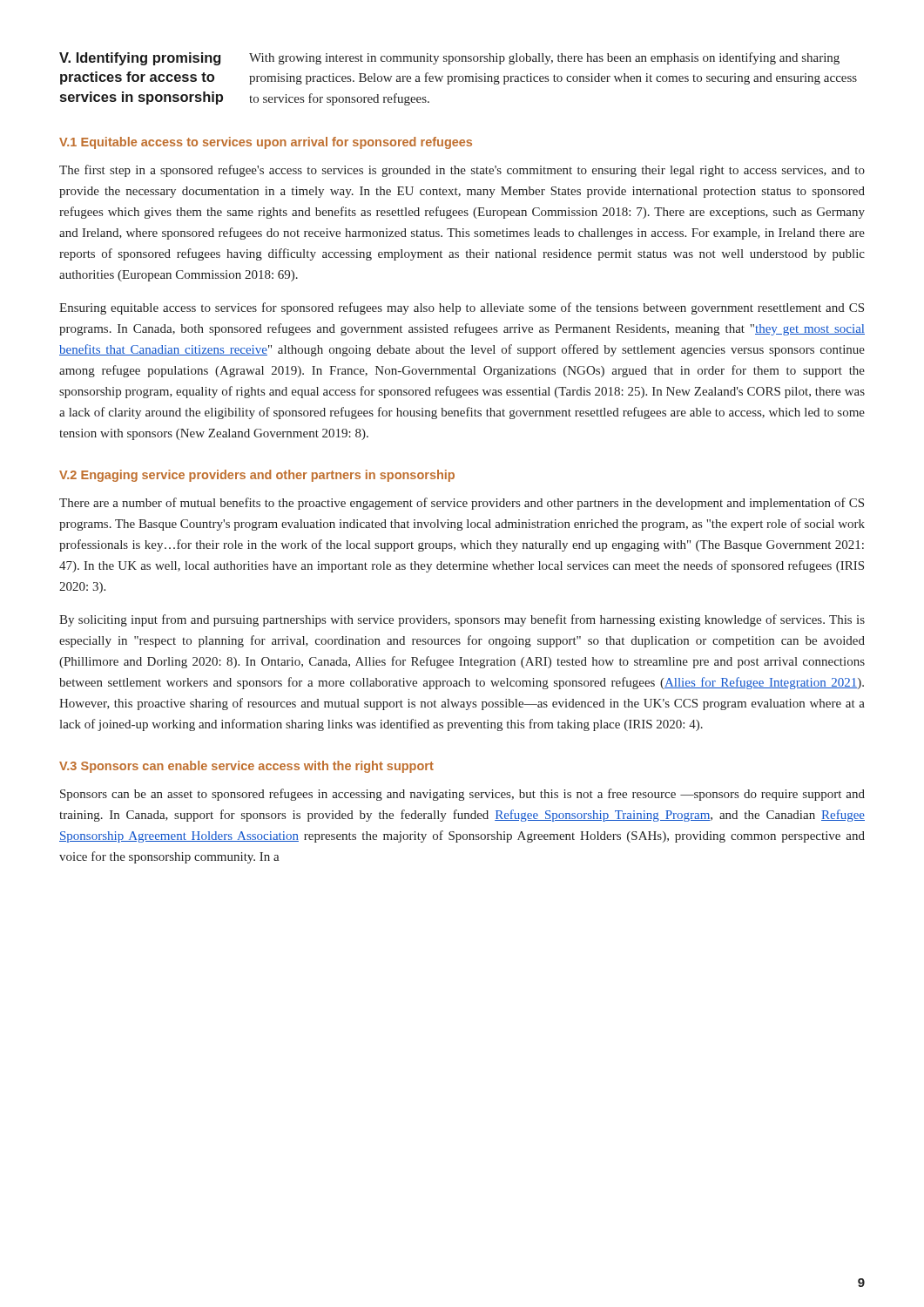Select the text block starting "V.2 Engaging service"
The image size is (924, 1307).
point(257,475)
